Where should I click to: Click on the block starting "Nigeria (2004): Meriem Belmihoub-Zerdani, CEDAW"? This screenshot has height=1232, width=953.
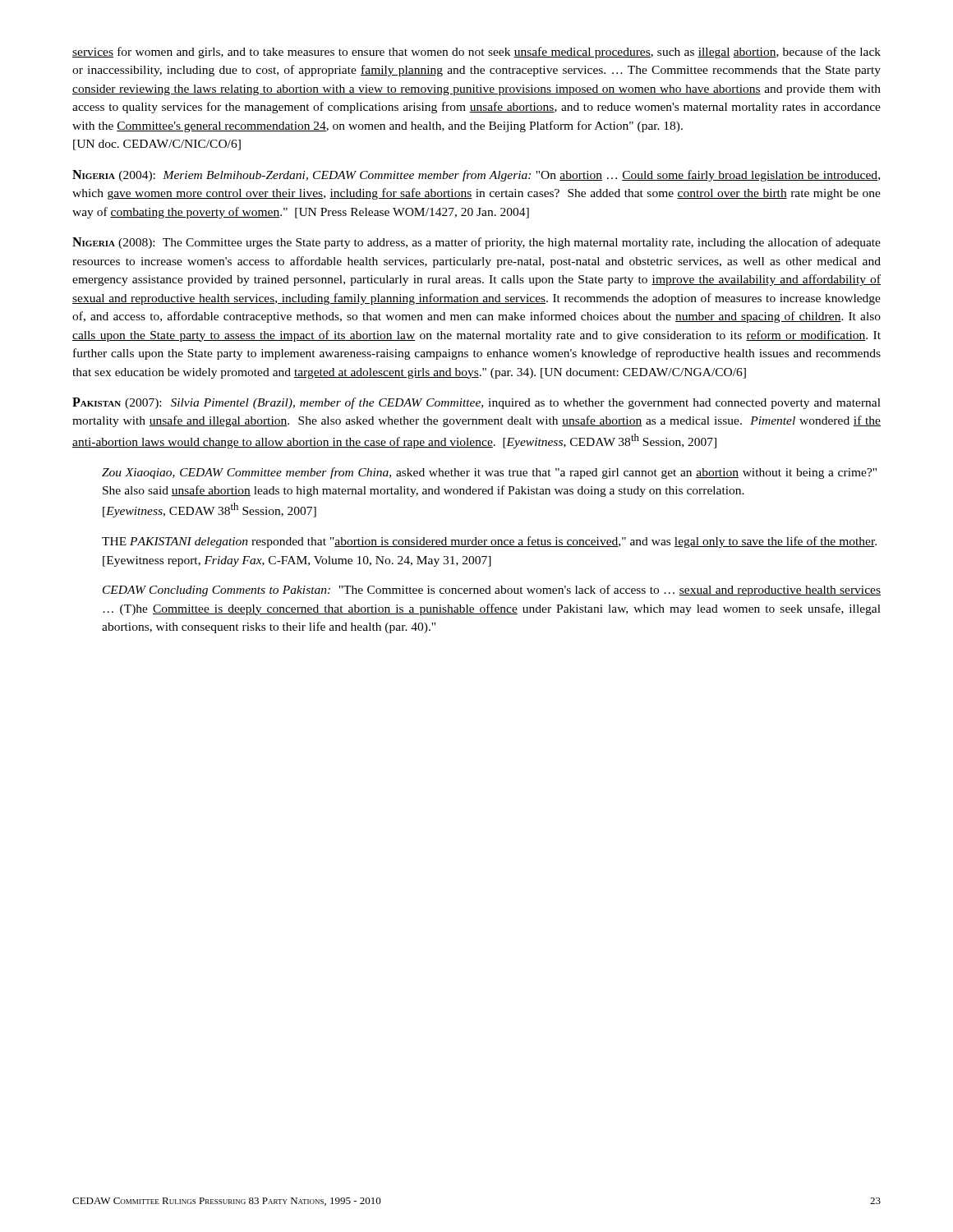pyautogui.click(x=476, y=193)
